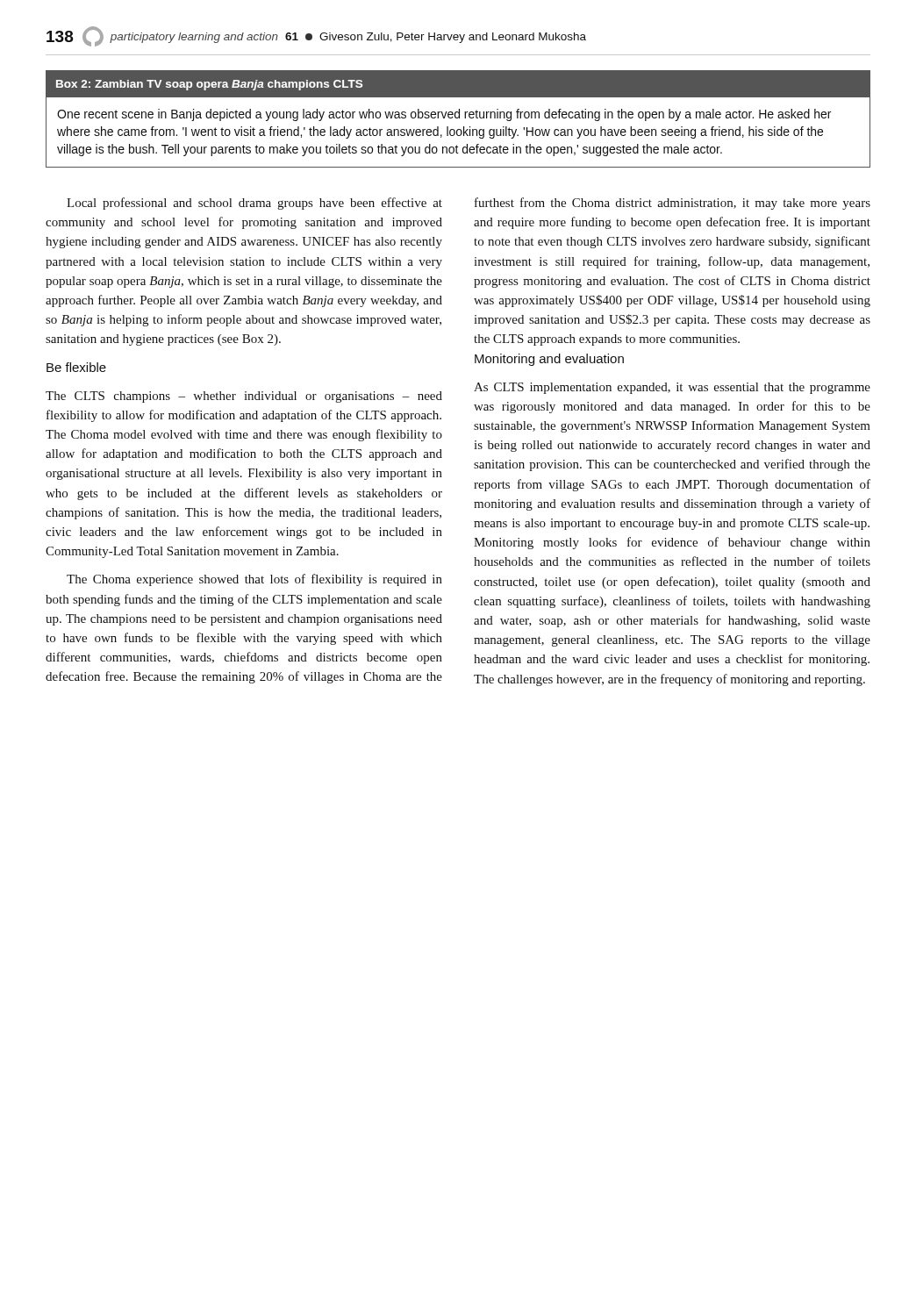Find the element starting "Be flexible"
Image resolution: width=916 pixels, height=1316 pixels.
[76, 367]
